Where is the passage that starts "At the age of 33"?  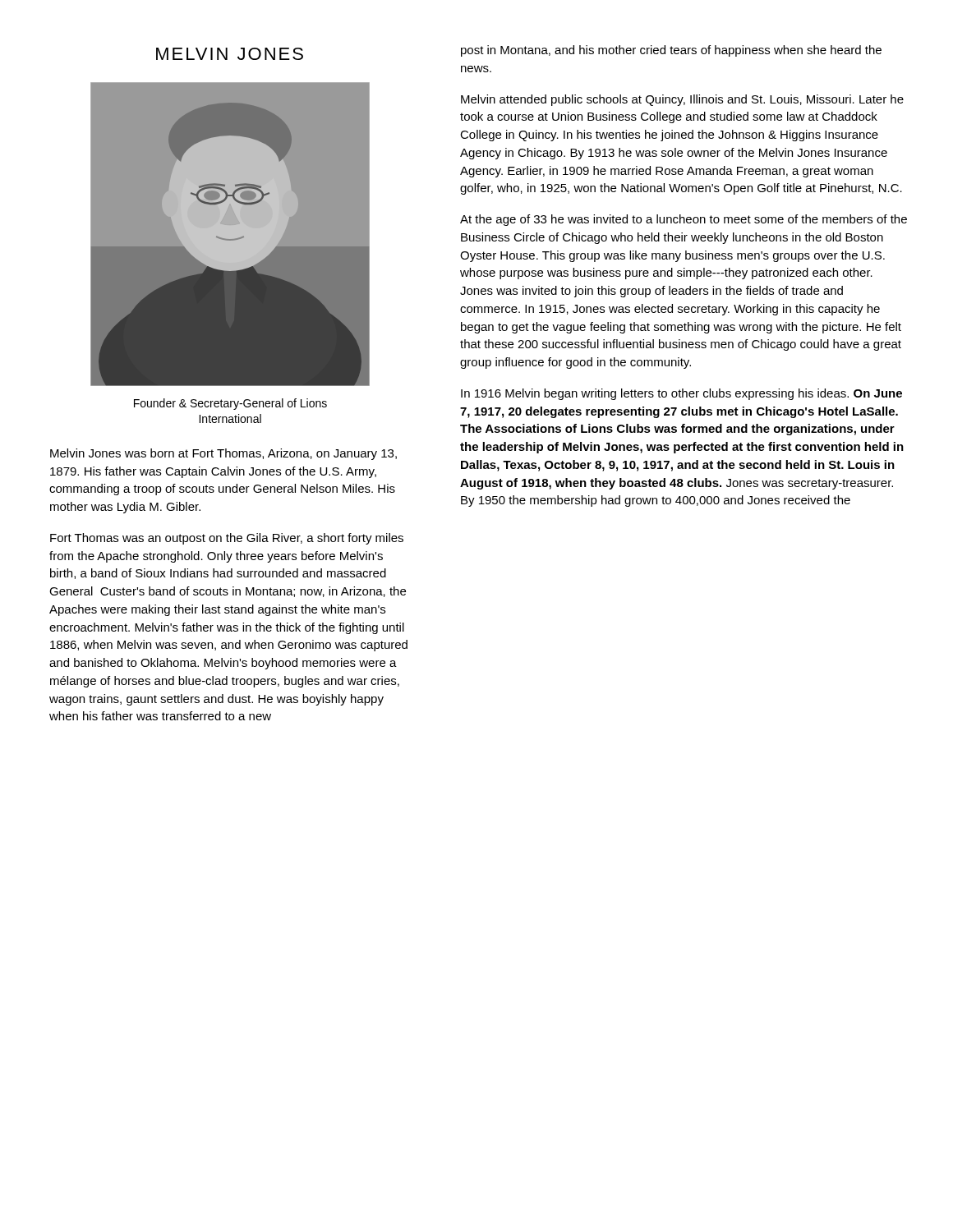tap(684, 291)
